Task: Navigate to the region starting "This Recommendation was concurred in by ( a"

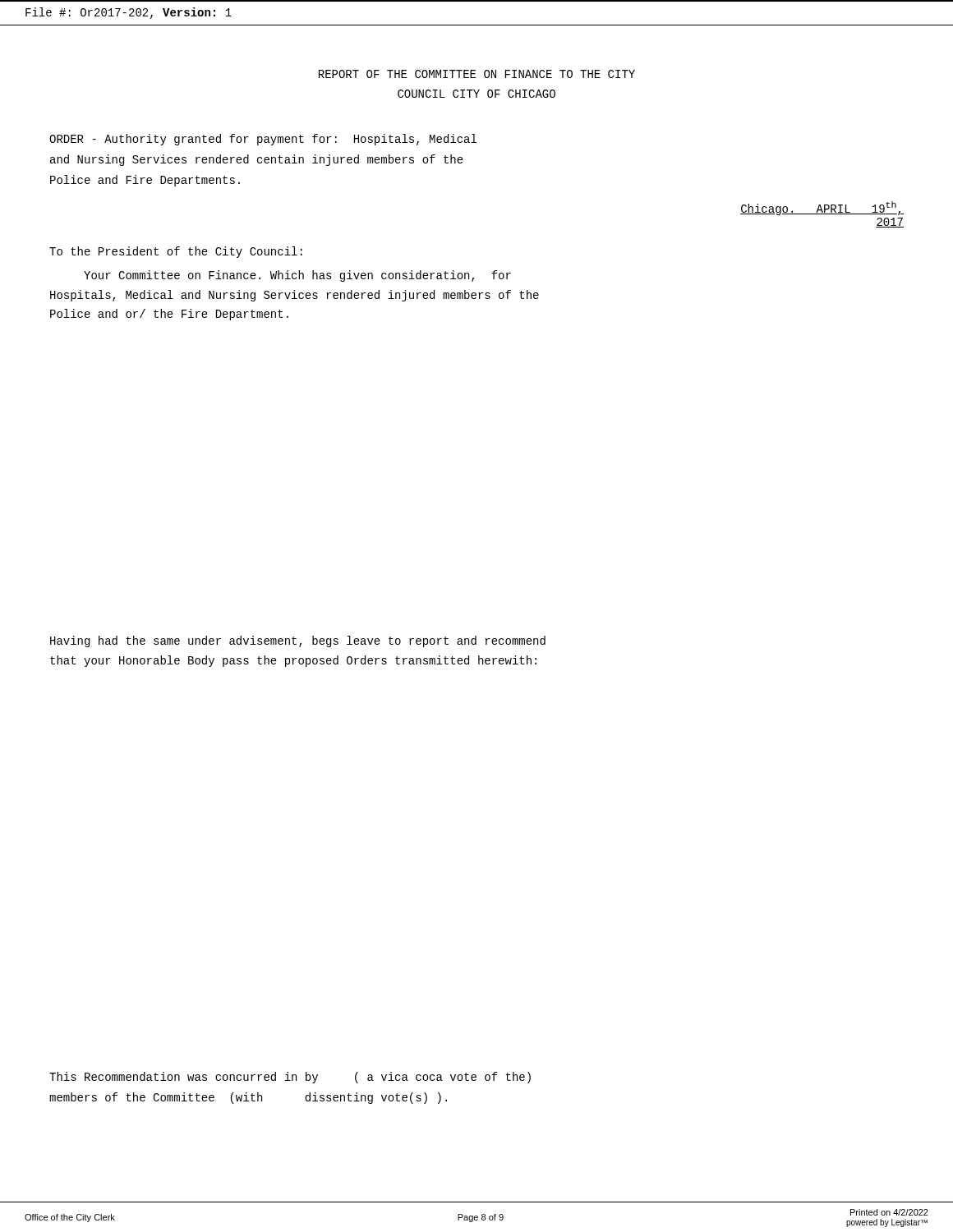Action: point(291,1088)
